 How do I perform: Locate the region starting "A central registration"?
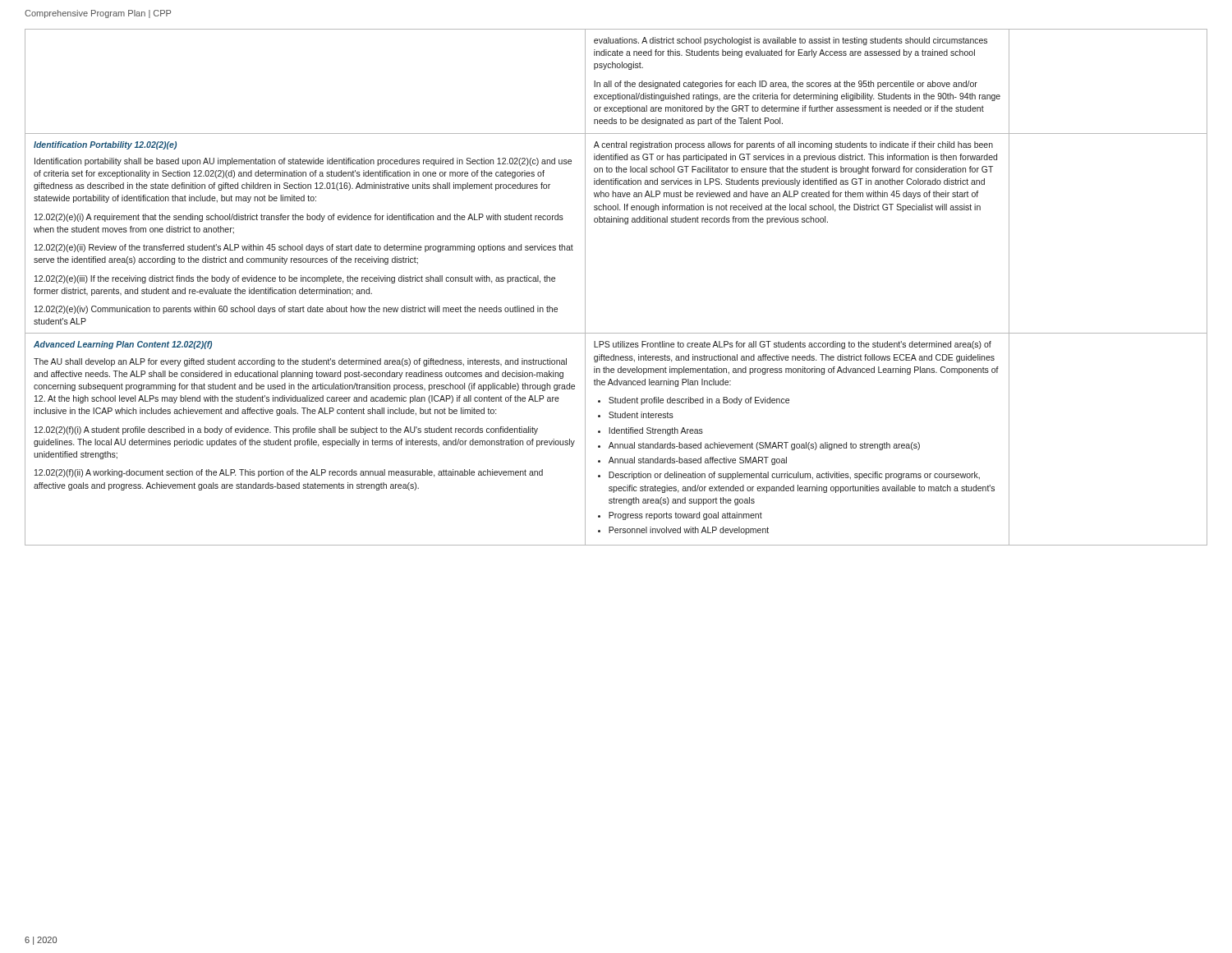point(797,182)
